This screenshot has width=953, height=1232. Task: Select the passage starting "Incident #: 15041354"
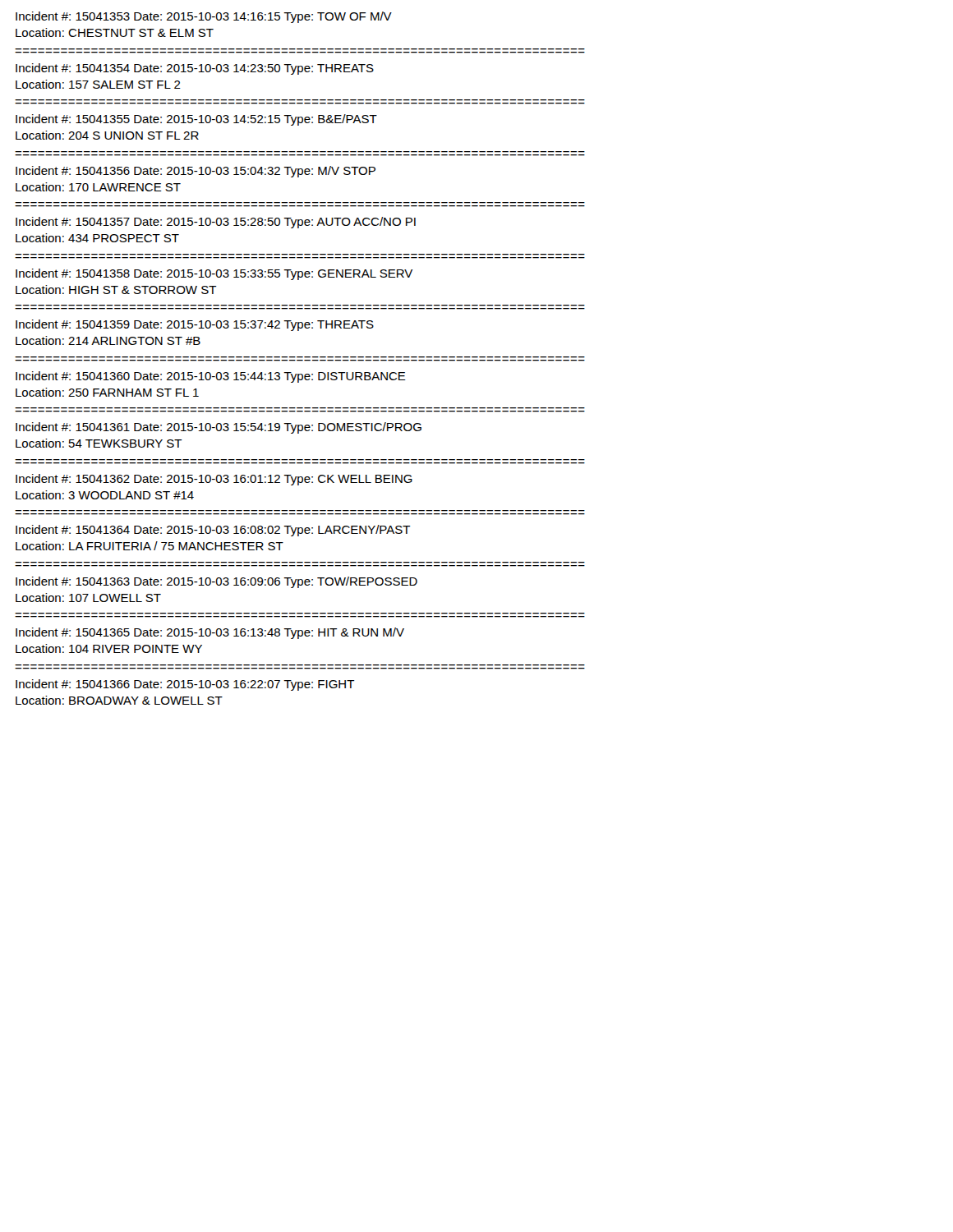pos(195,69)
